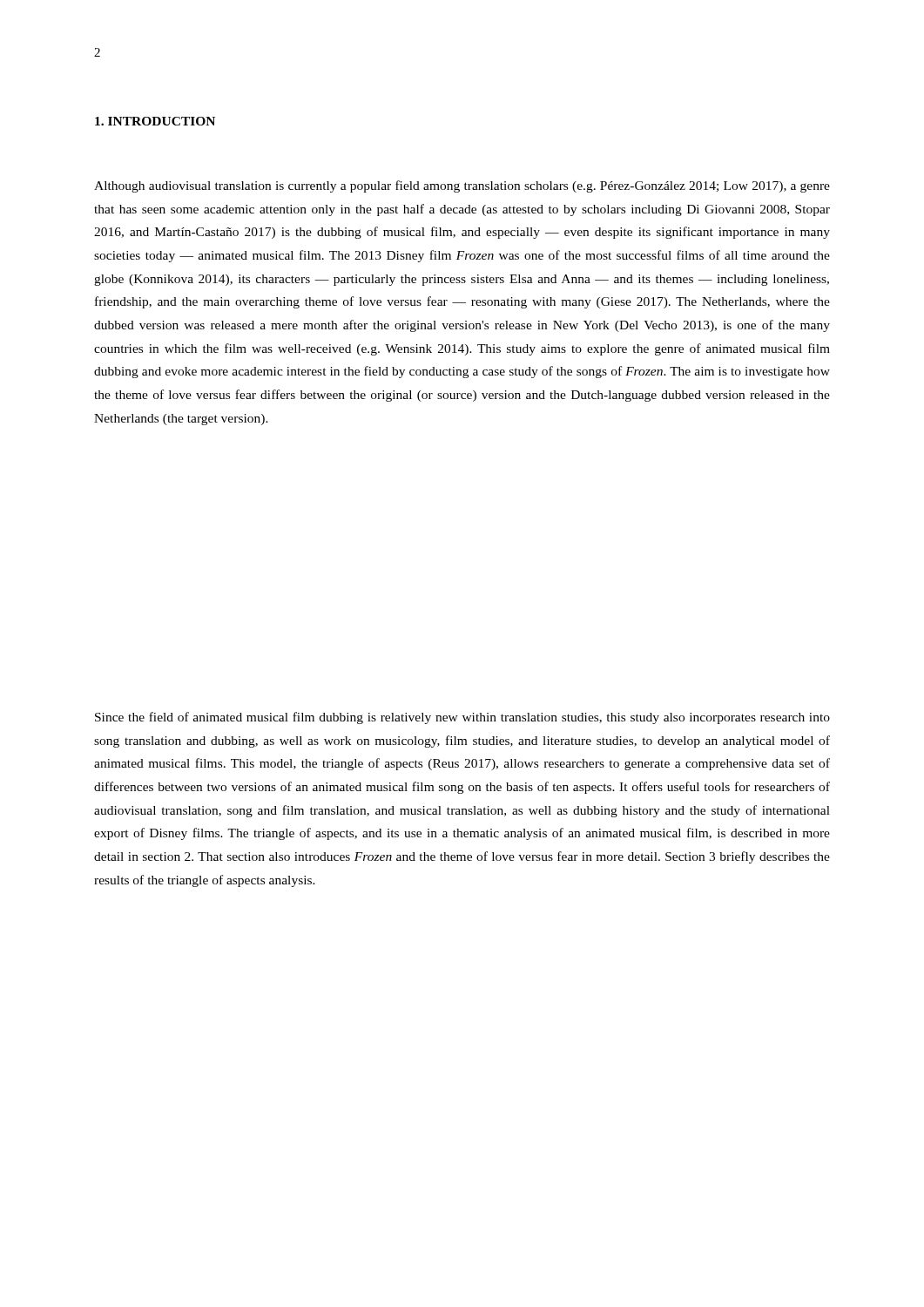Click where it says "1. INTRODUCTION"
Image resolution: width=924 pixels, height=1307 pixels.
(x=155, y=121)
